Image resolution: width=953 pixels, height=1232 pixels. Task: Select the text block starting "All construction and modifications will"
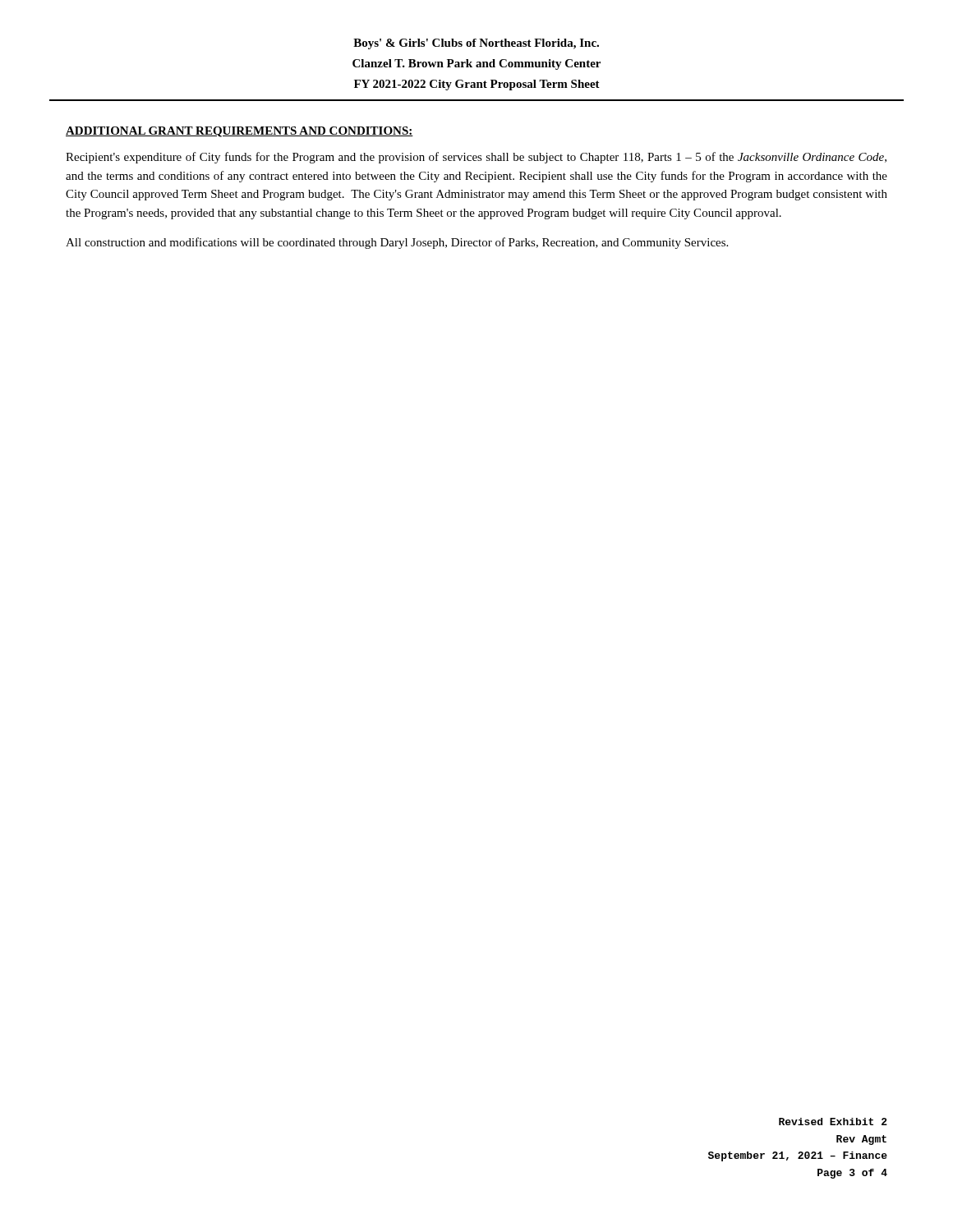coord(476,242)
